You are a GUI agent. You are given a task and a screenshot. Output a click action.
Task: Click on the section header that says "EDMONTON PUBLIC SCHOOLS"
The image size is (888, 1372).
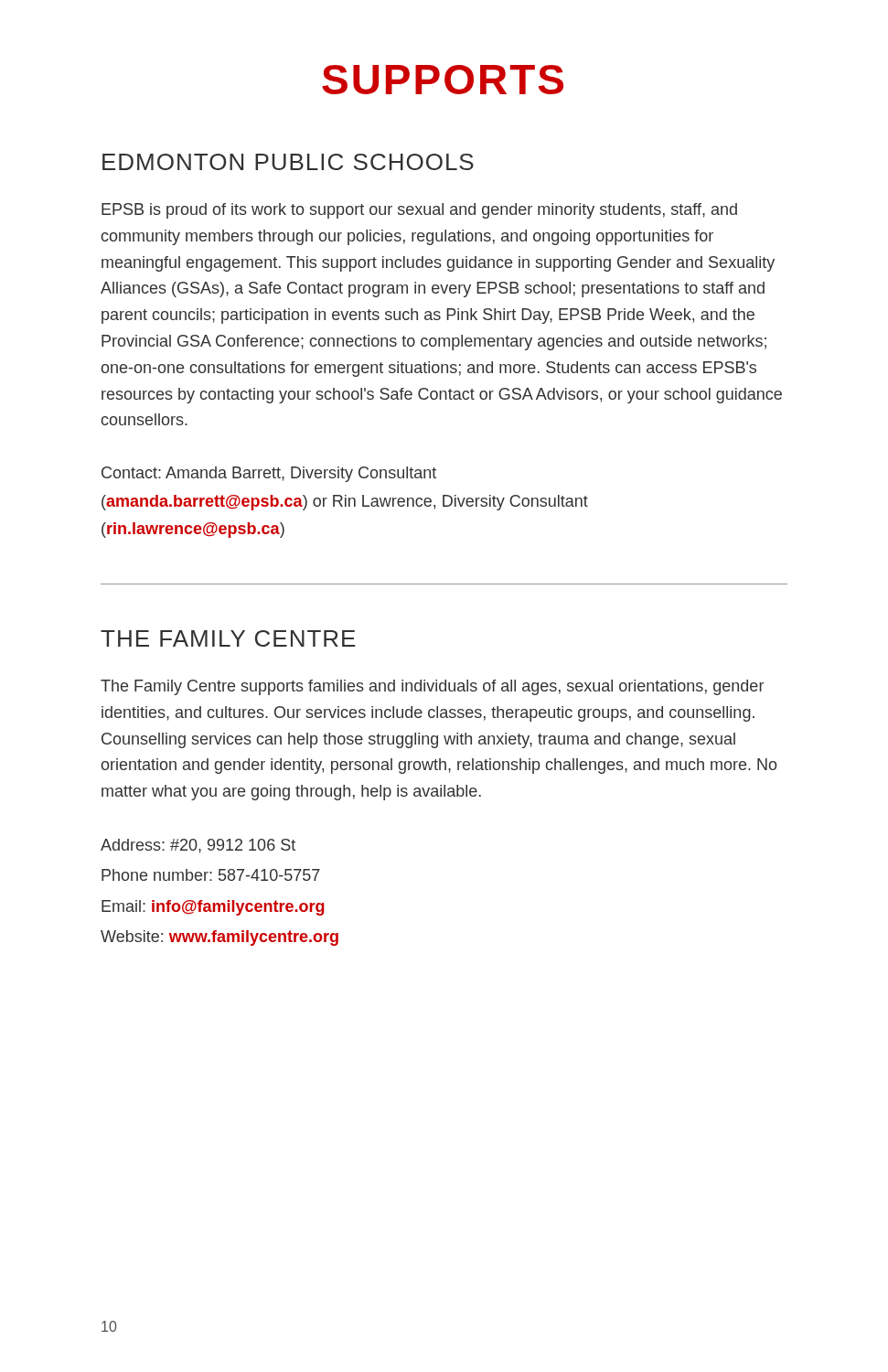pyautogui.click(x=444, y=162)
